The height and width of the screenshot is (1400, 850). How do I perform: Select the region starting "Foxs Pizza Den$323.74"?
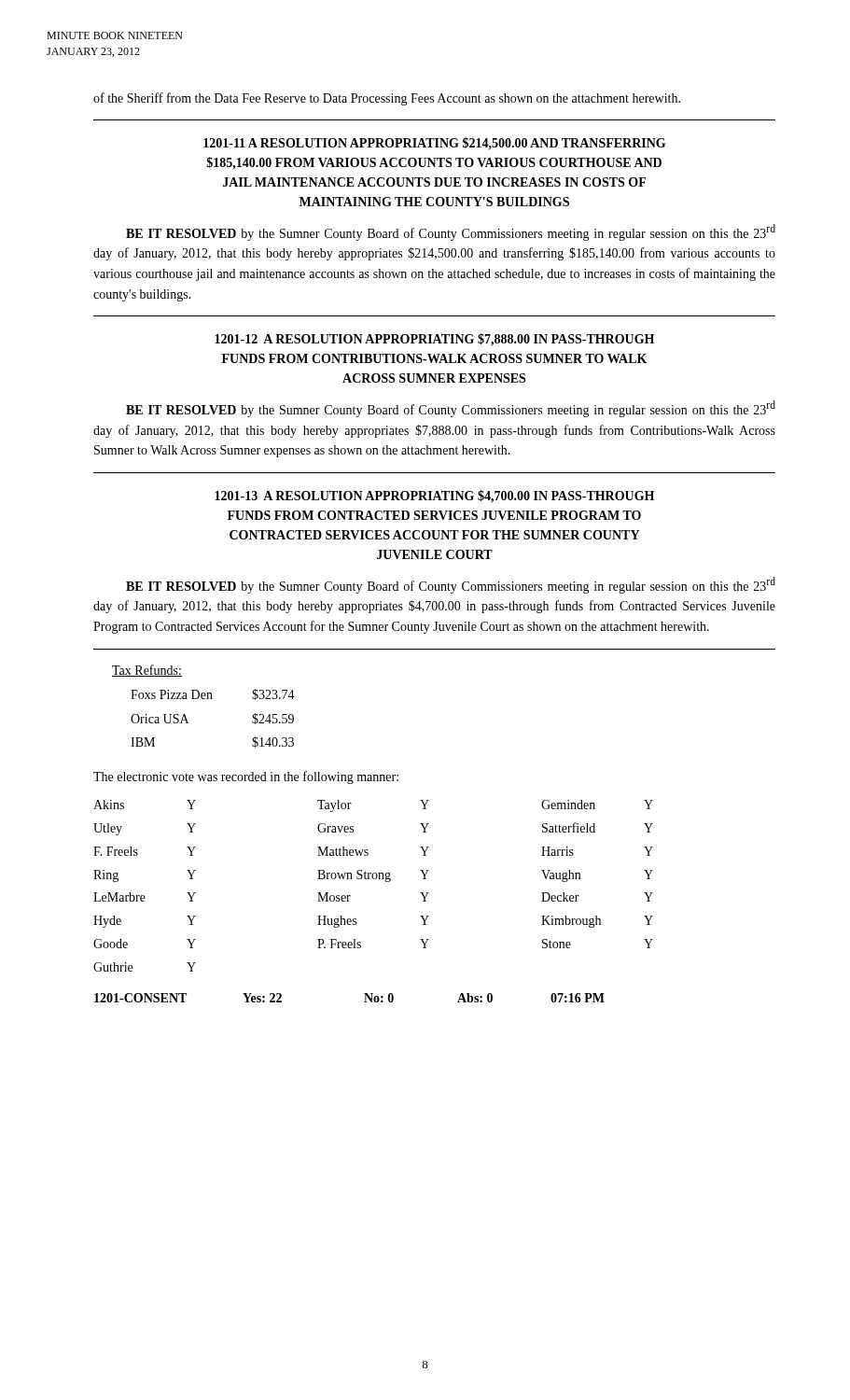[212, 695]
